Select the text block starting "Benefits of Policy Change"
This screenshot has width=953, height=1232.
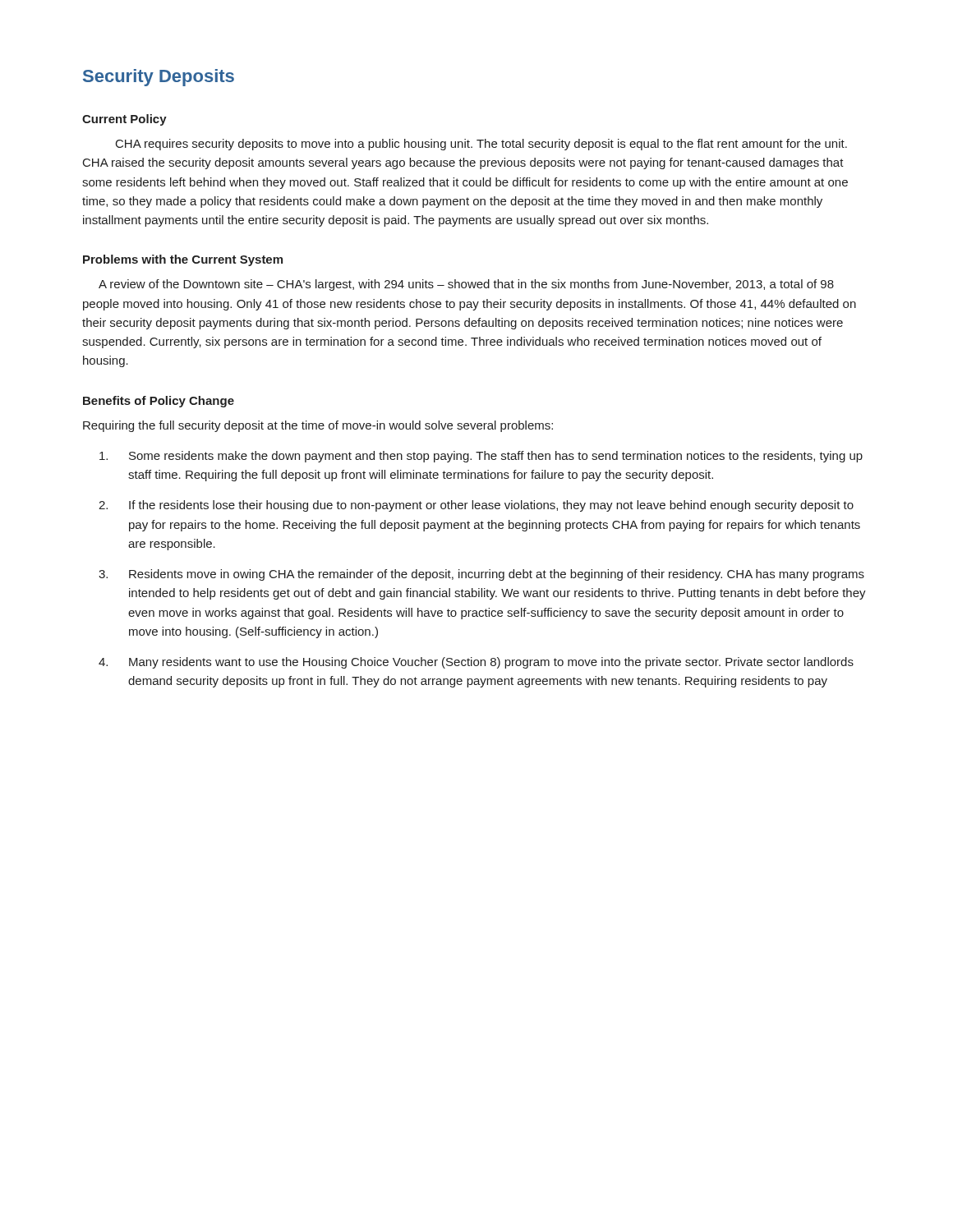click(x=158, y=400)
